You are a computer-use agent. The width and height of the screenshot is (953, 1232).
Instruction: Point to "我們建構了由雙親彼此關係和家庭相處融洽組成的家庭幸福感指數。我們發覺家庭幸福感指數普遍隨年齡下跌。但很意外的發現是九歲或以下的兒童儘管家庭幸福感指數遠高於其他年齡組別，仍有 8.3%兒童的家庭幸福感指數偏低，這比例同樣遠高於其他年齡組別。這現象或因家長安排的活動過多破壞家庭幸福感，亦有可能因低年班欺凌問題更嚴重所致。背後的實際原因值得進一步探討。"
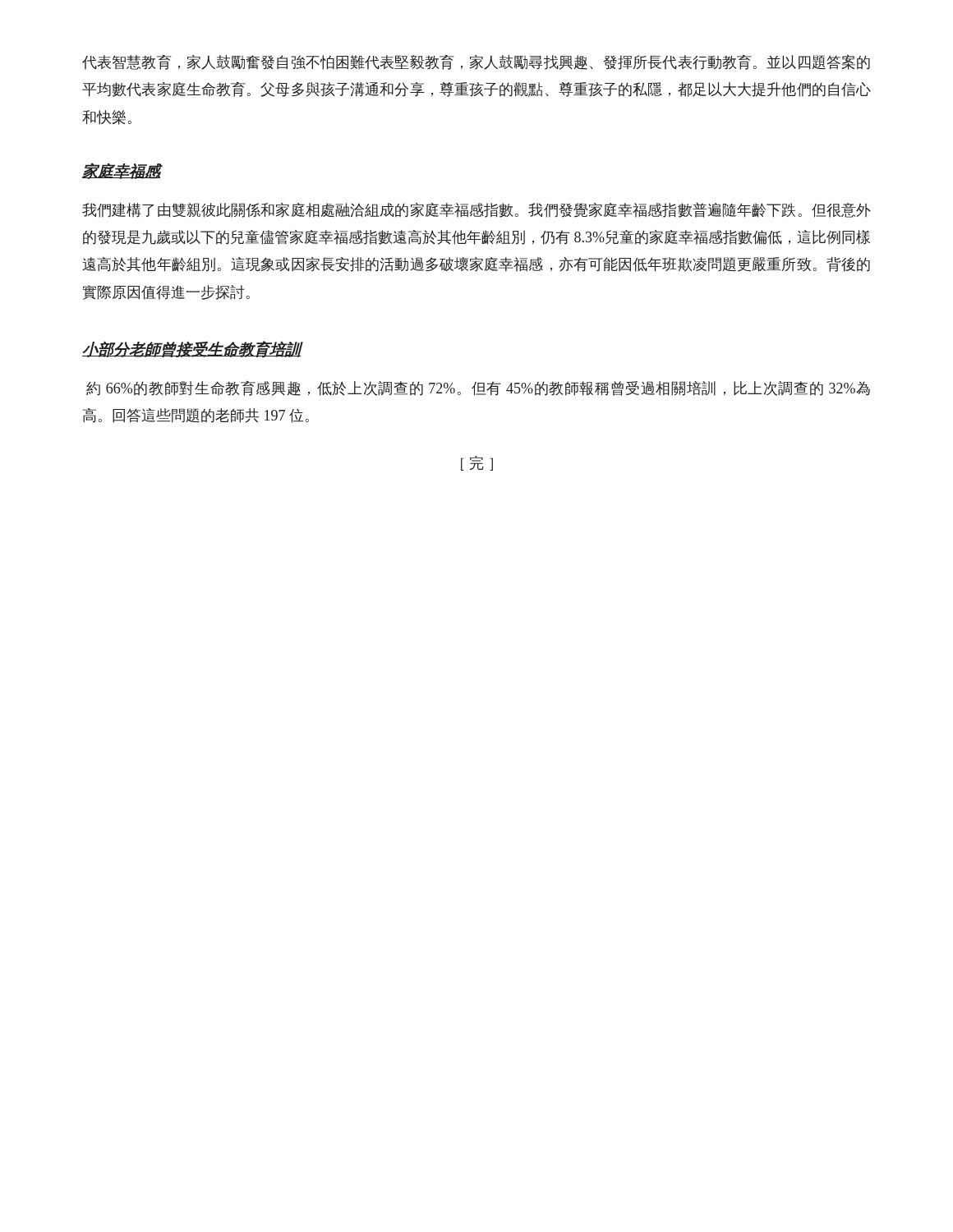[x=476, y=251]
